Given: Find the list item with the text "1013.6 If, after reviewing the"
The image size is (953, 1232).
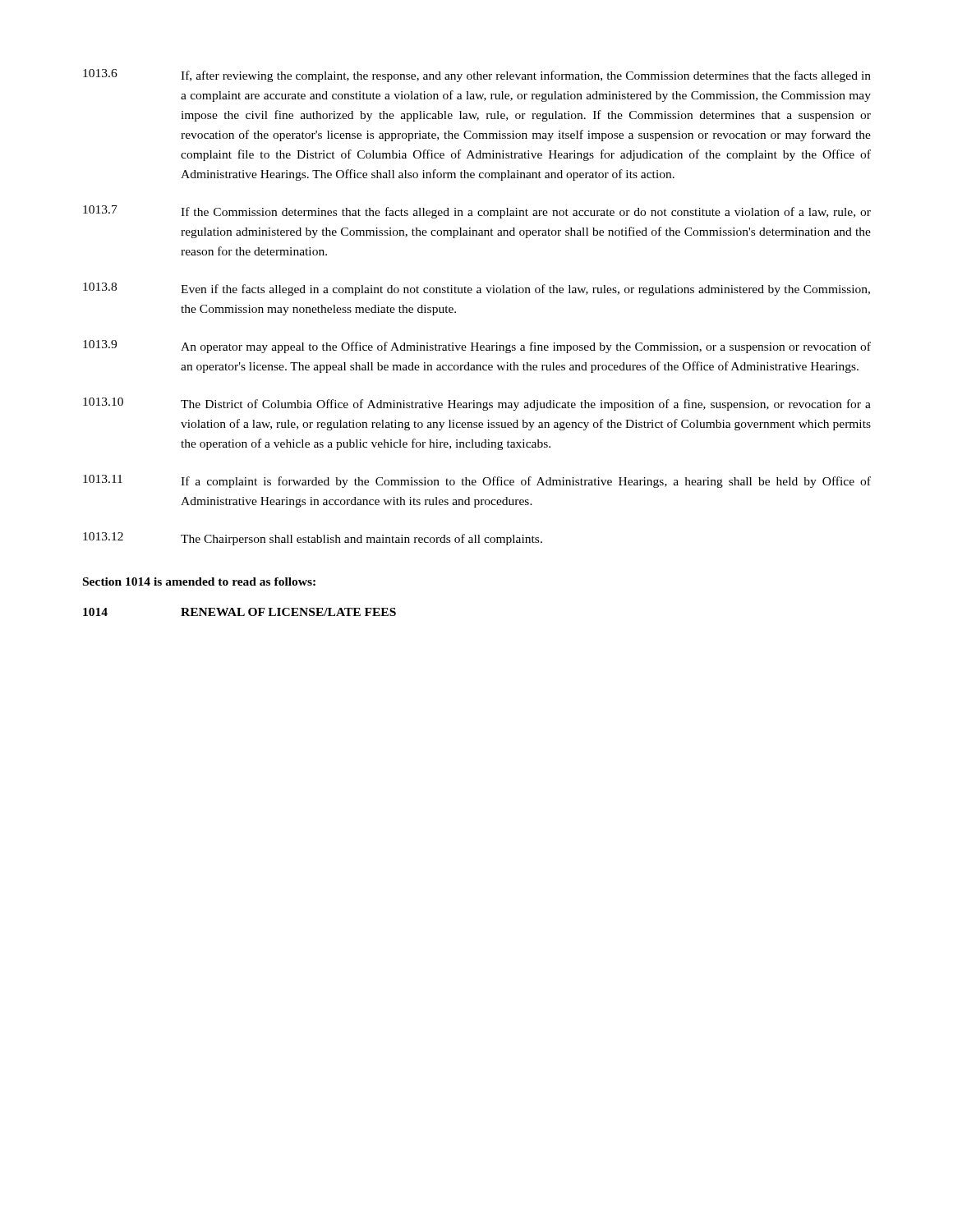Looking at the screenshot, I should pos(476,125).
